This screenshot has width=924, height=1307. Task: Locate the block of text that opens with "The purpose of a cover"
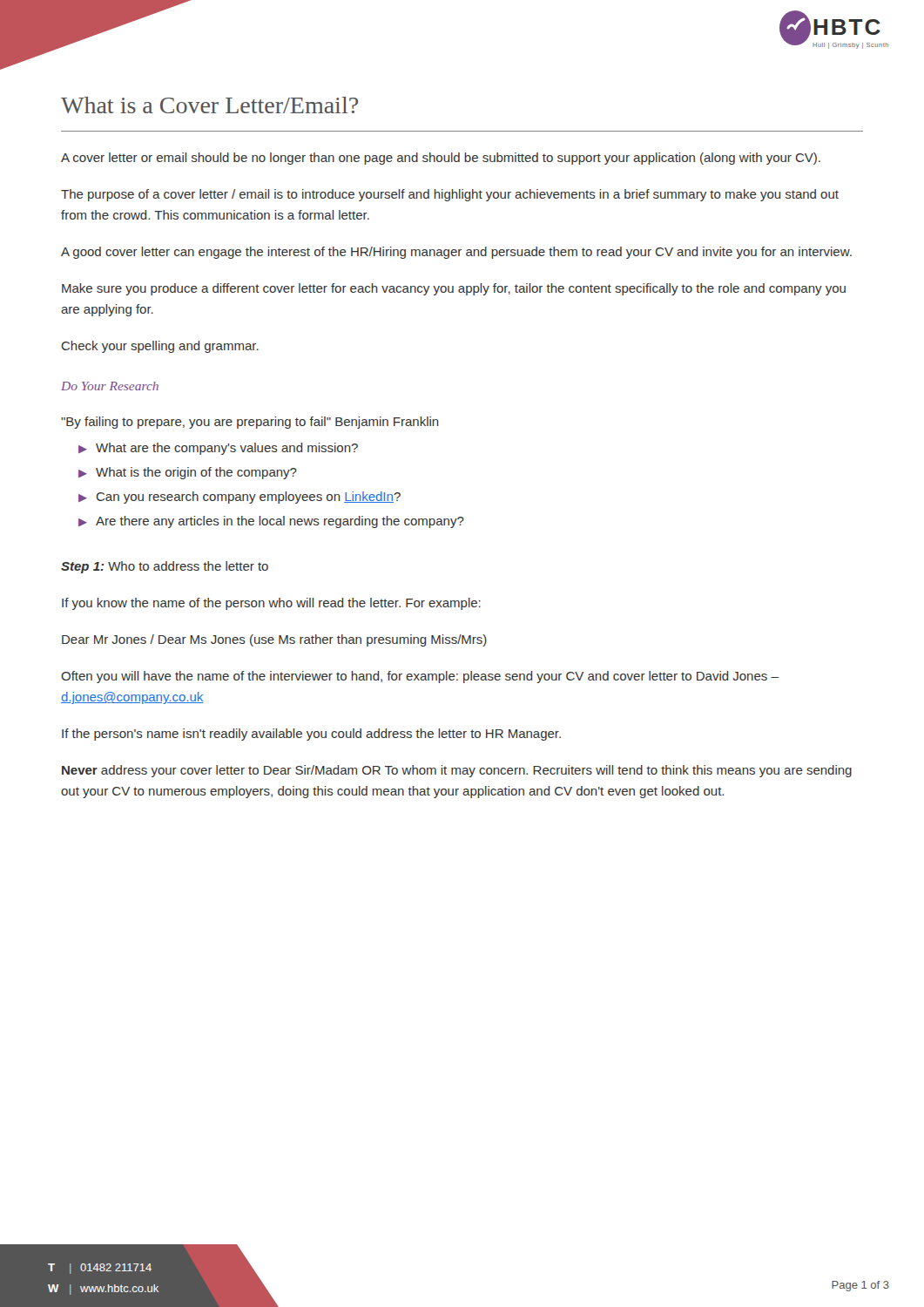tap(462, 205)
